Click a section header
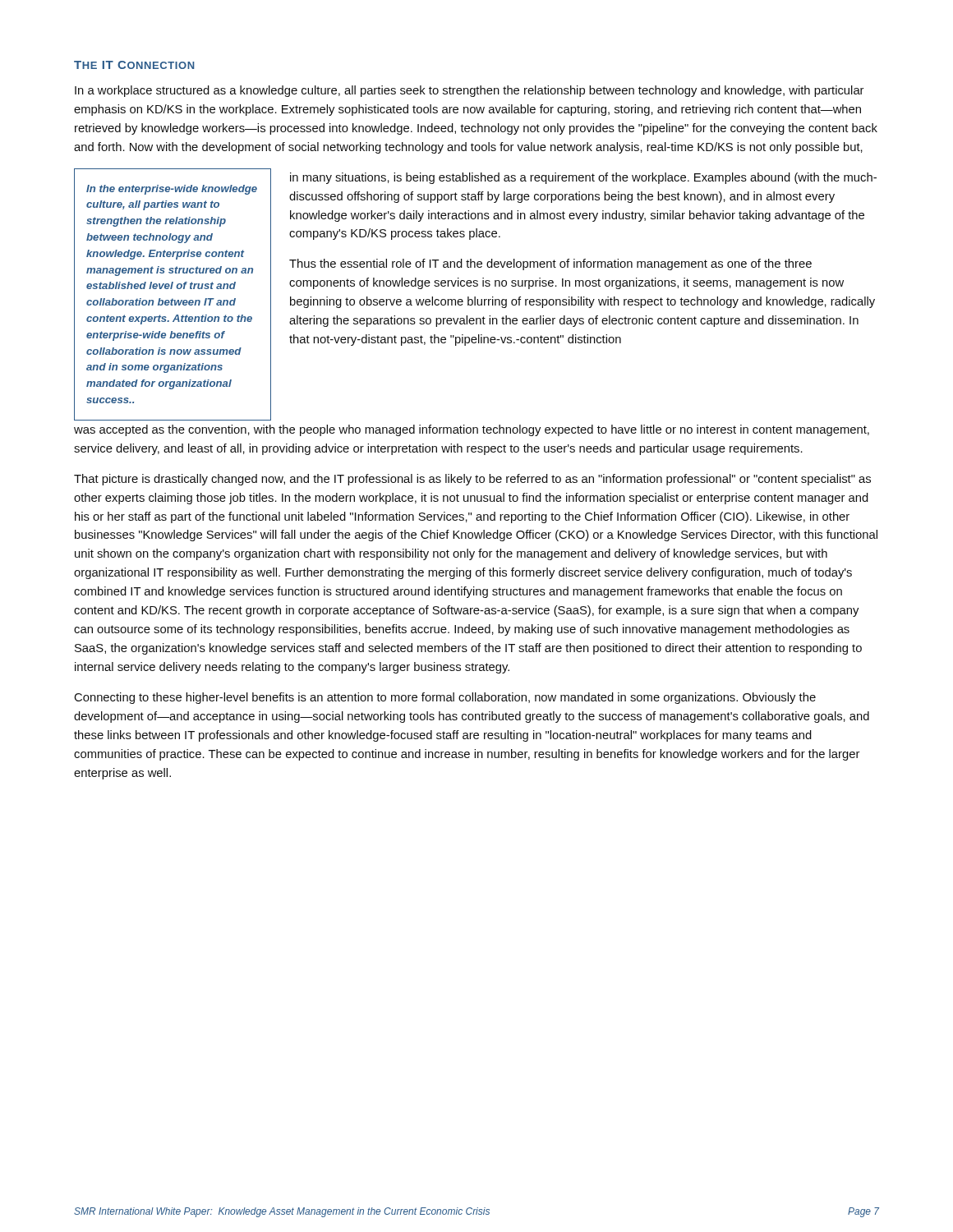Screen dimensions: 1232x953 click(135, 64)
